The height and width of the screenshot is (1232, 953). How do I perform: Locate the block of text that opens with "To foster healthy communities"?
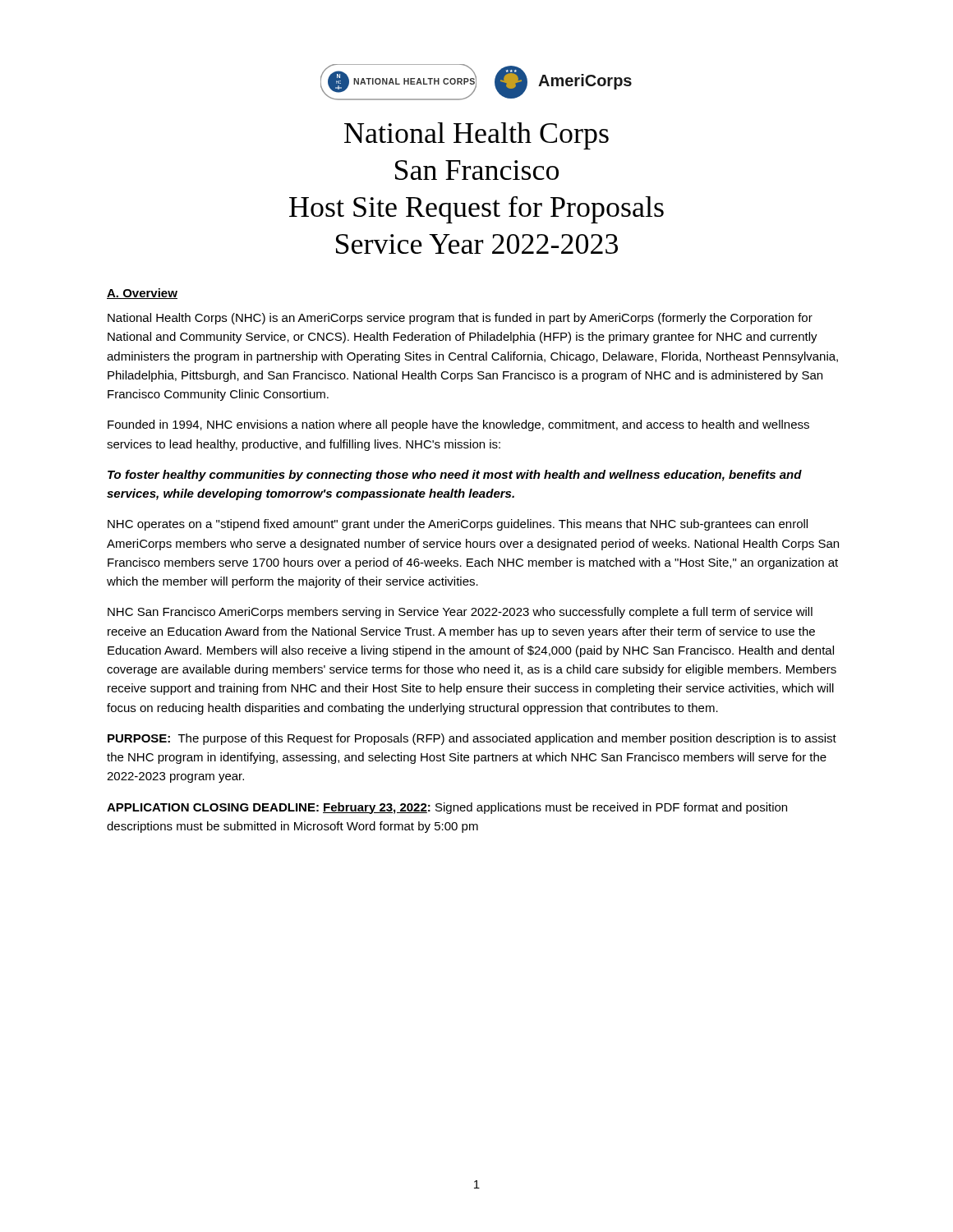[x=454, y=484]
